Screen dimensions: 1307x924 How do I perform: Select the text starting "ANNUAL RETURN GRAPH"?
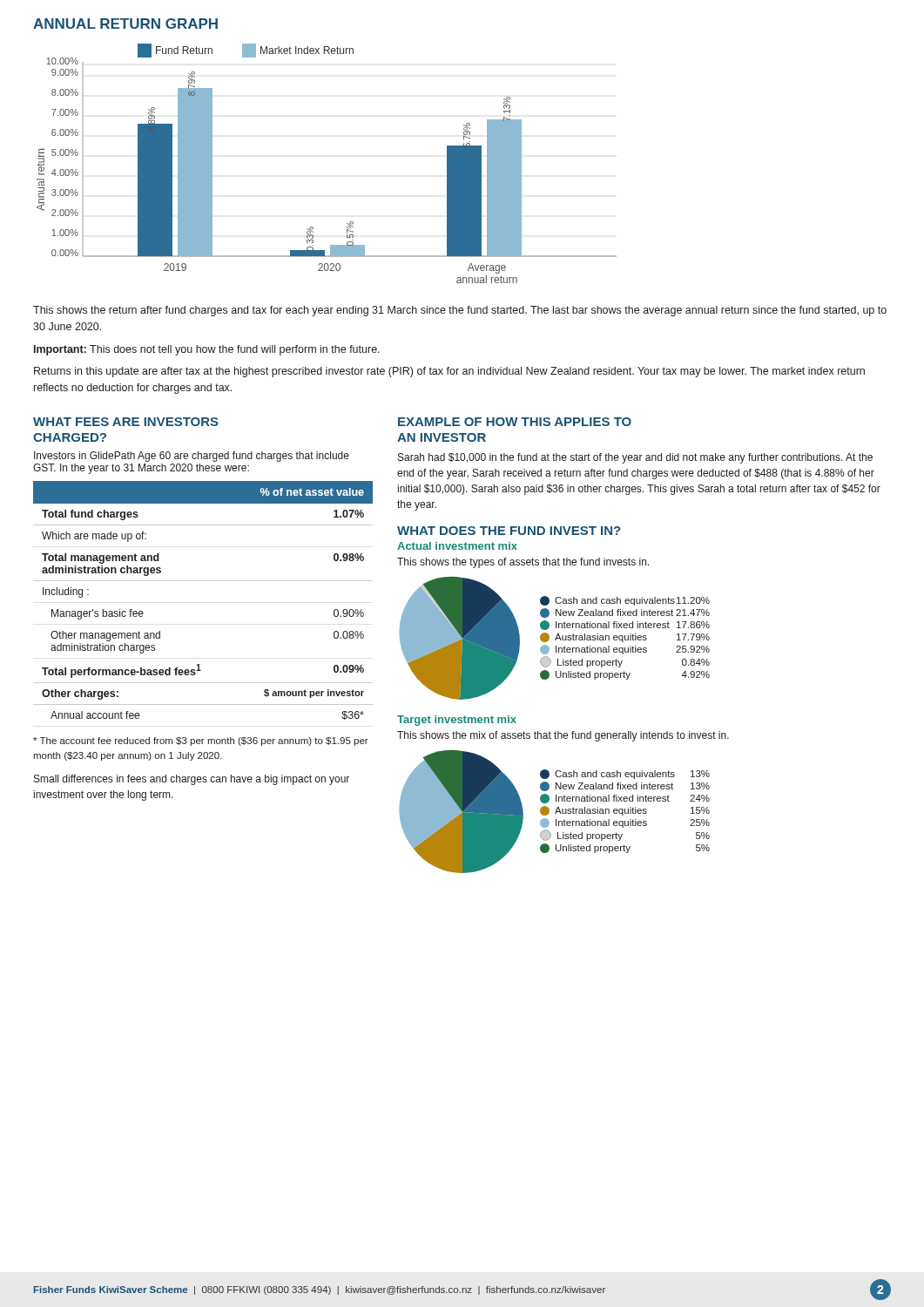(126, 24)
